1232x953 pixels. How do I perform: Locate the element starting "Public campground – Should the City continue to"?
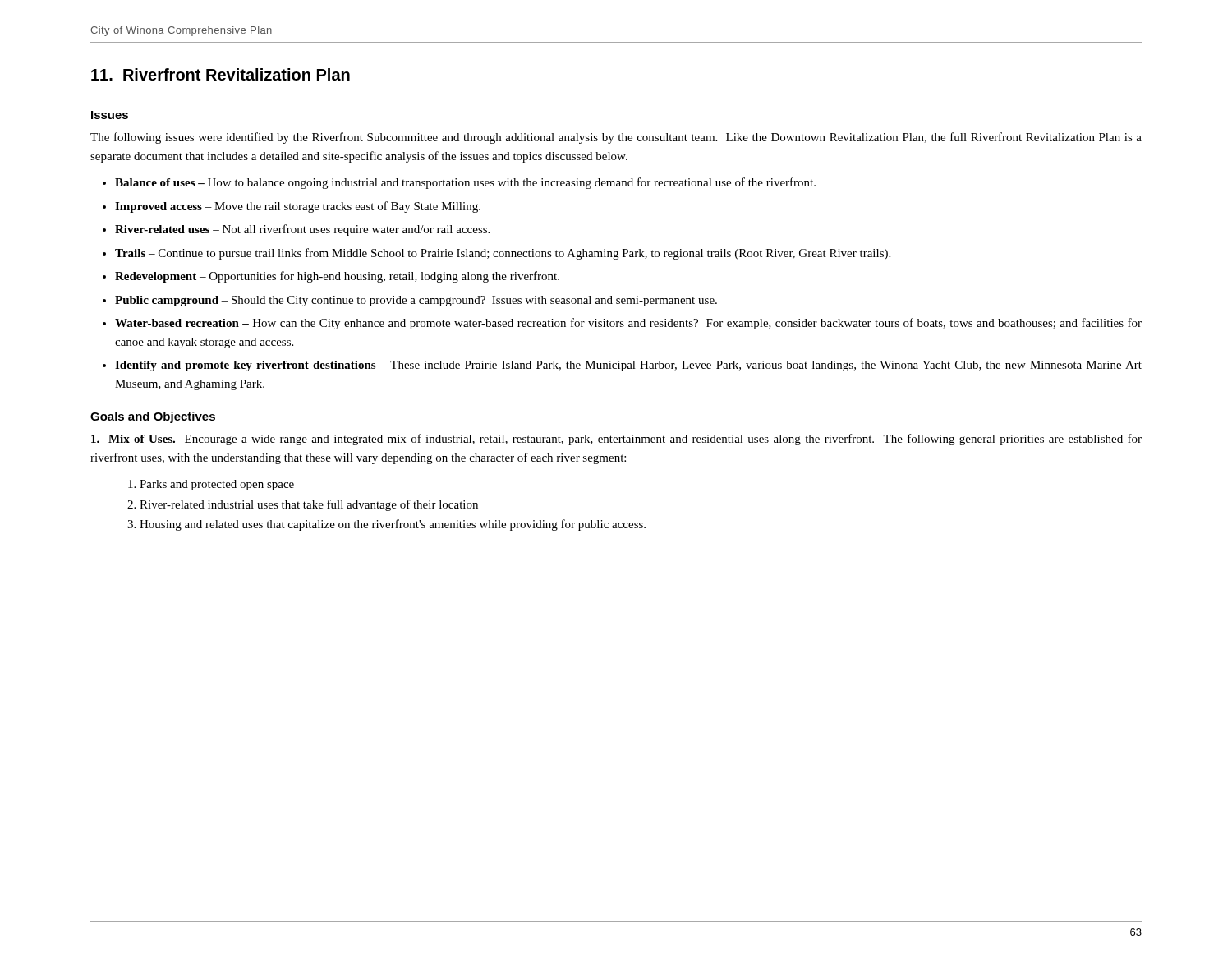(x=416, y=299)
